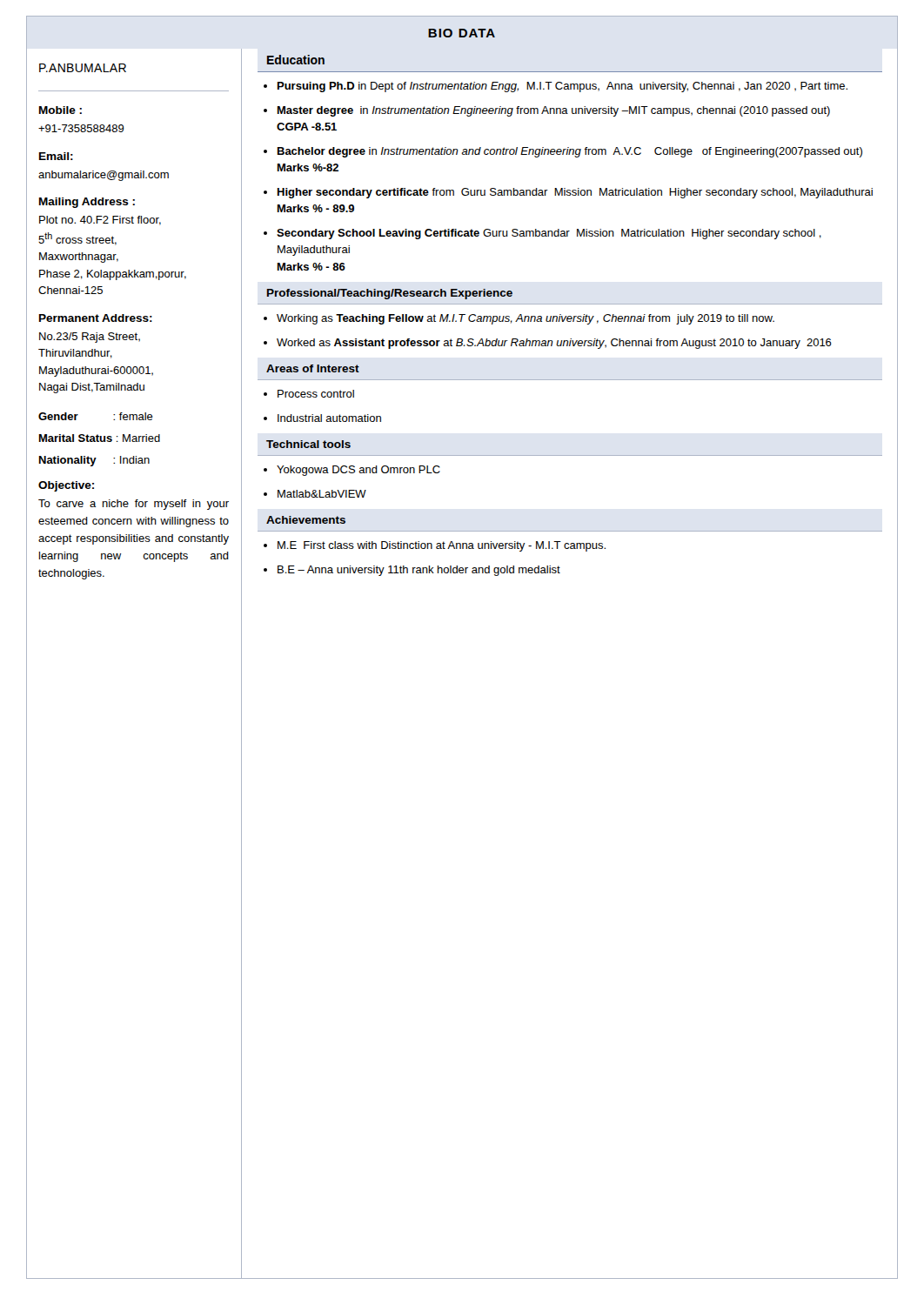The height and width of the screenshot is (1305, 924).
Task: Select the text block starting "Industrial automation"
Action: tap(329, 418)
